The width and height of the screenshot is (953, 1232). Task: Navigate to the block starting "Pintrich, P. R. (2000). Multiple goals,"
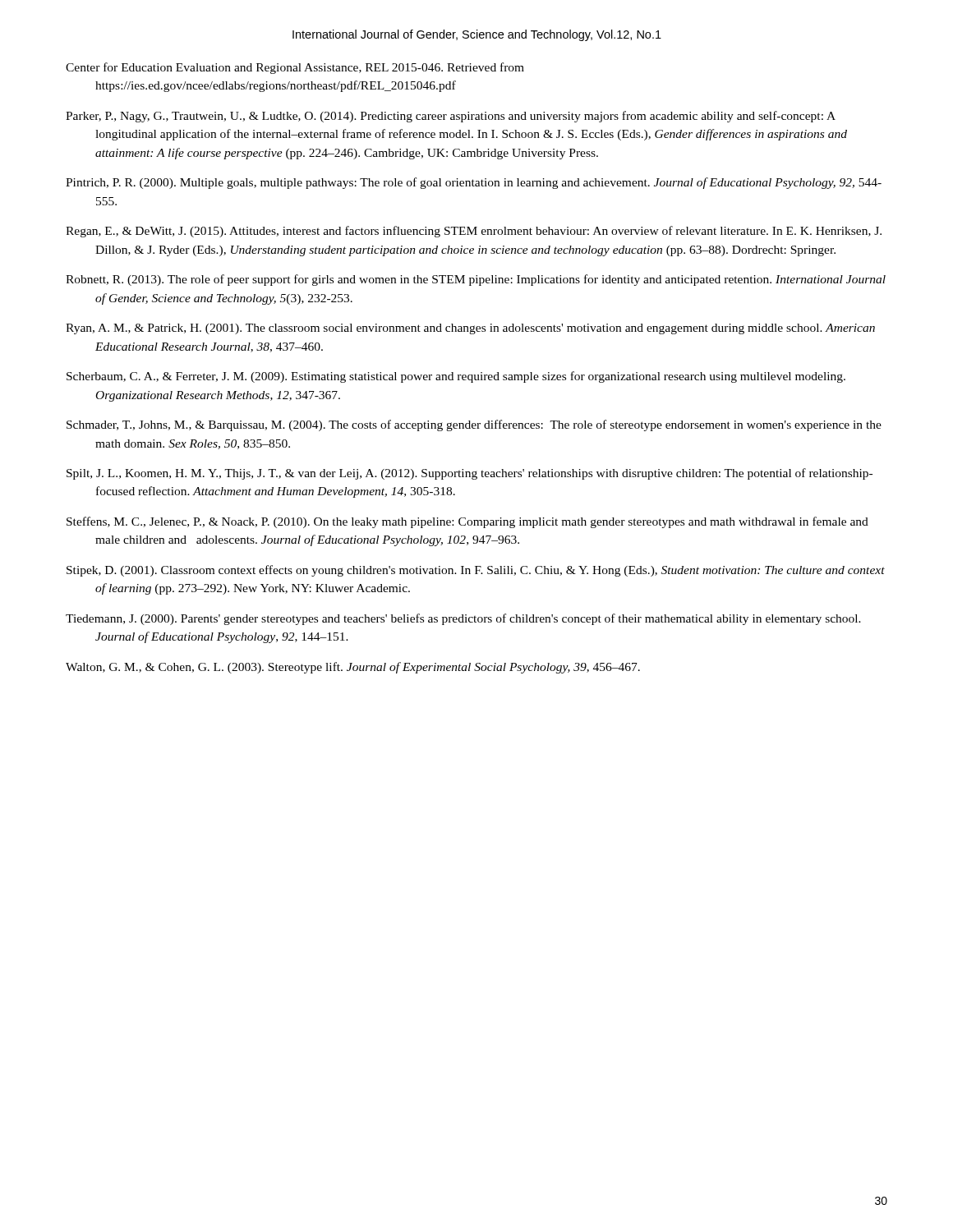click(474, 191)
